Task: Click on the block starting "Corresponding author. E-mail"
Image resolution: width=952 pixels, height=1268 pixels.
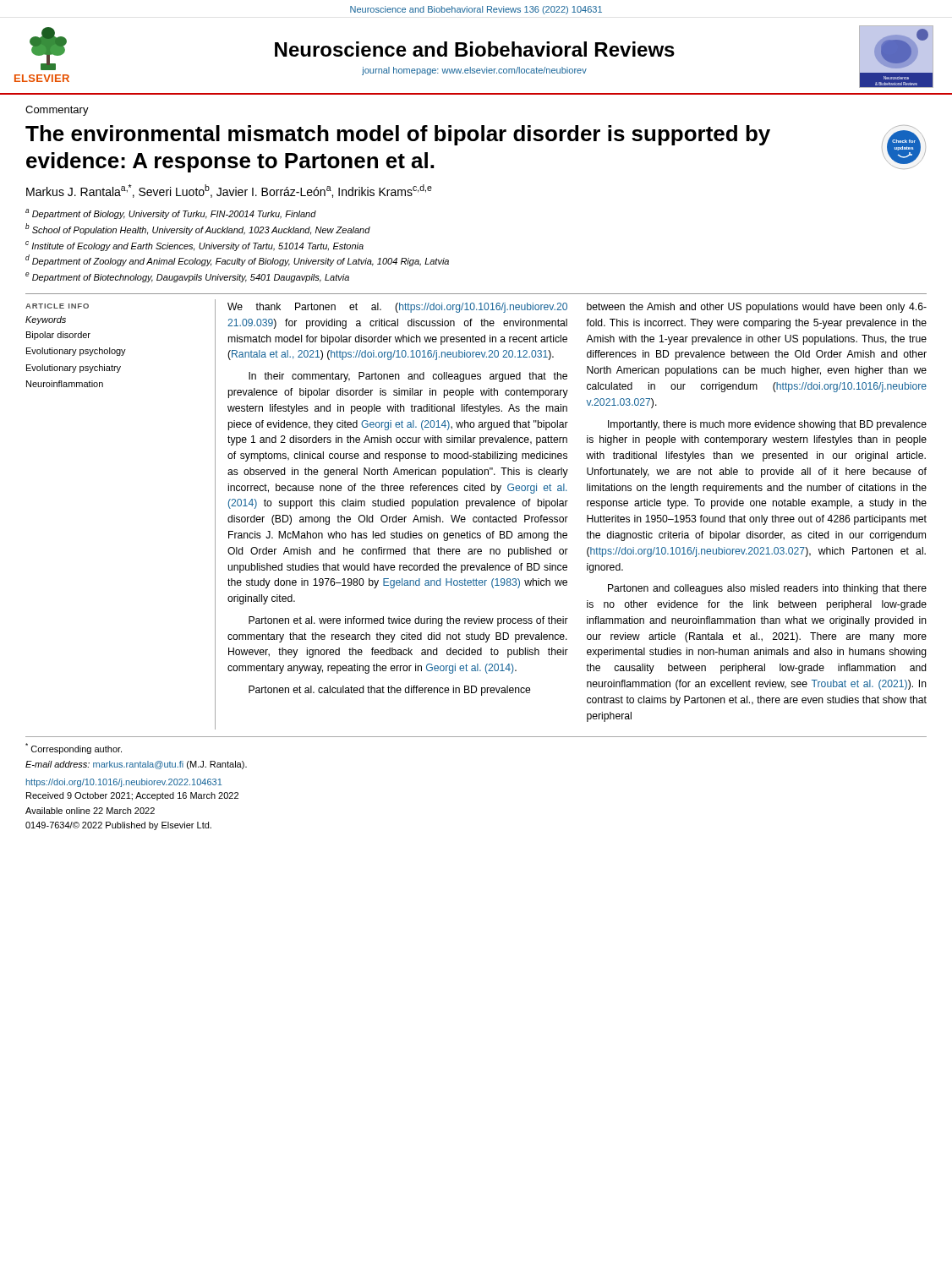Action: click(136, 756)
